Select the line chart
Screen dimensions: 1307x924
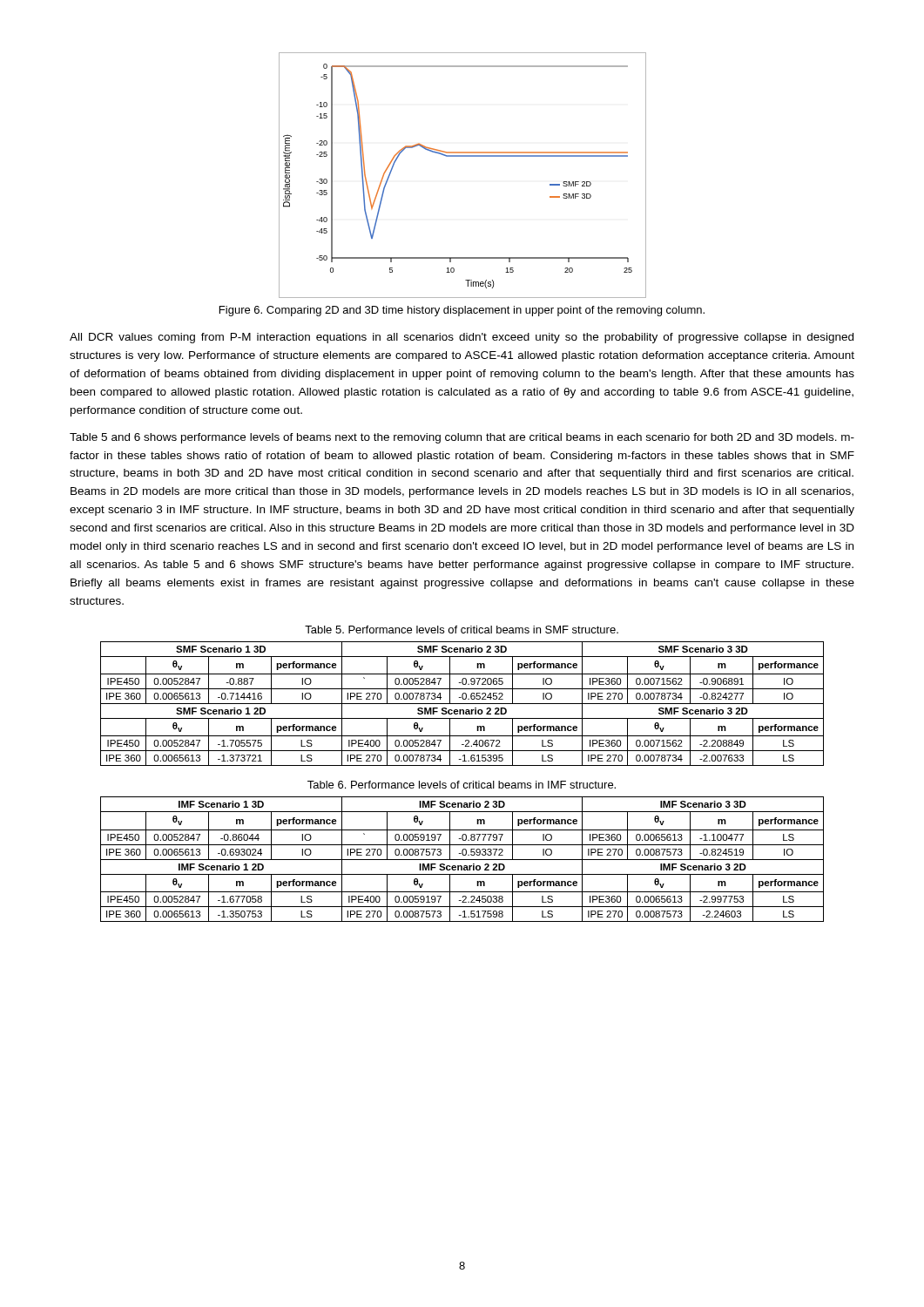pos(462,175)
